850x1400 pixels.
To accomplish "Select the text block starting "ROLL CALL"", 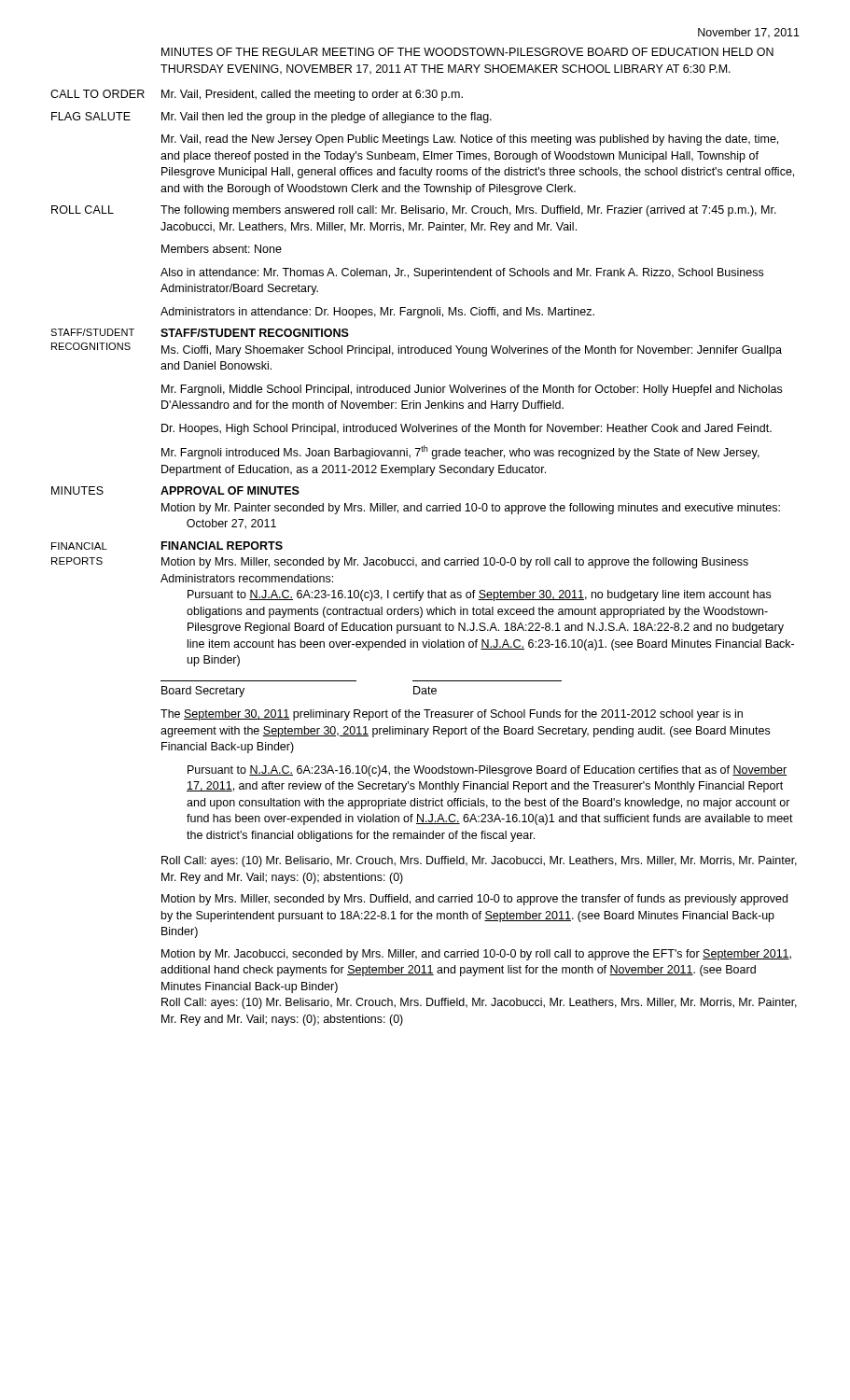I will [x=82, y=210].
